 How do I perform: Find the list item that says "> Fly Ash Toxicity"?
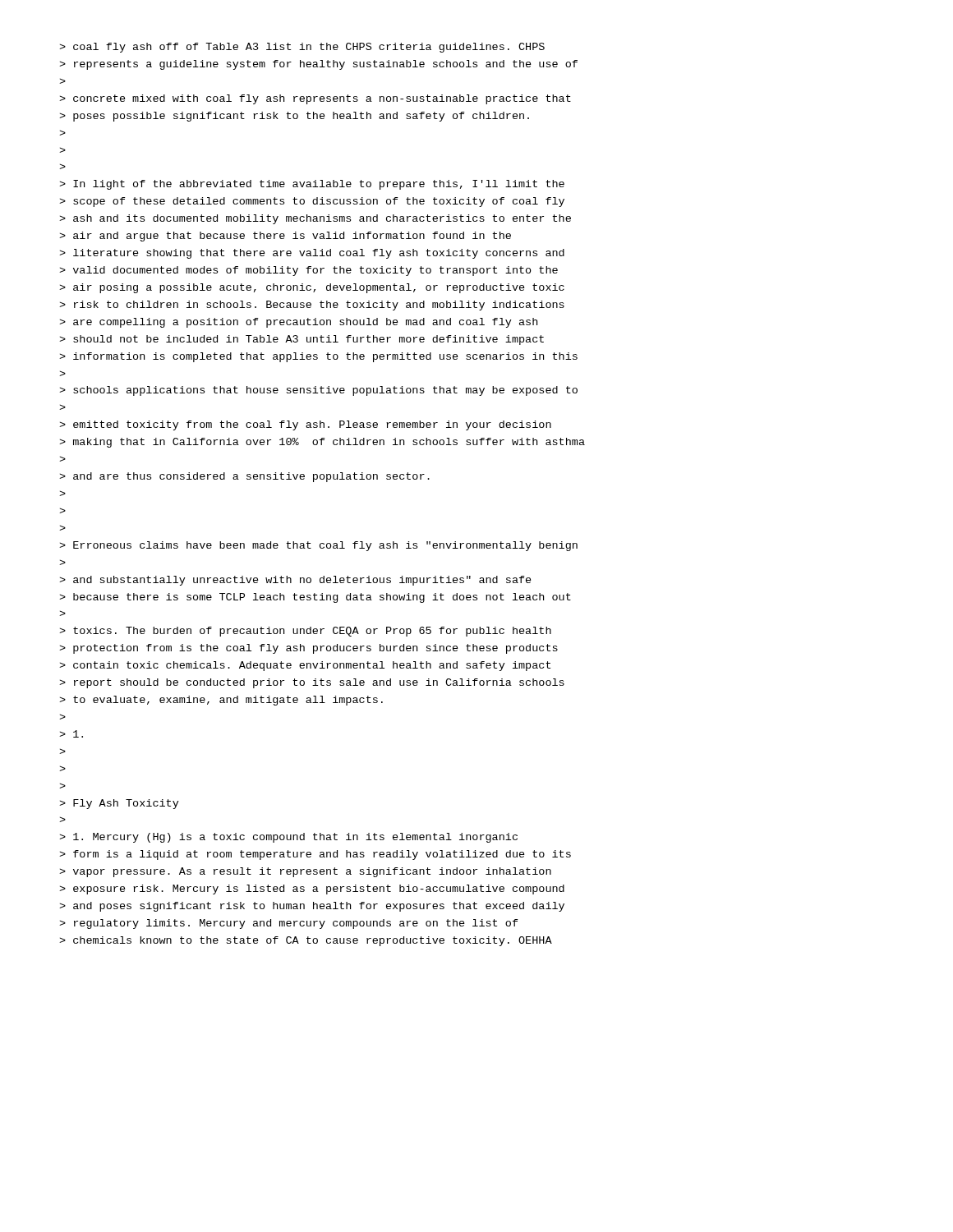119,803
